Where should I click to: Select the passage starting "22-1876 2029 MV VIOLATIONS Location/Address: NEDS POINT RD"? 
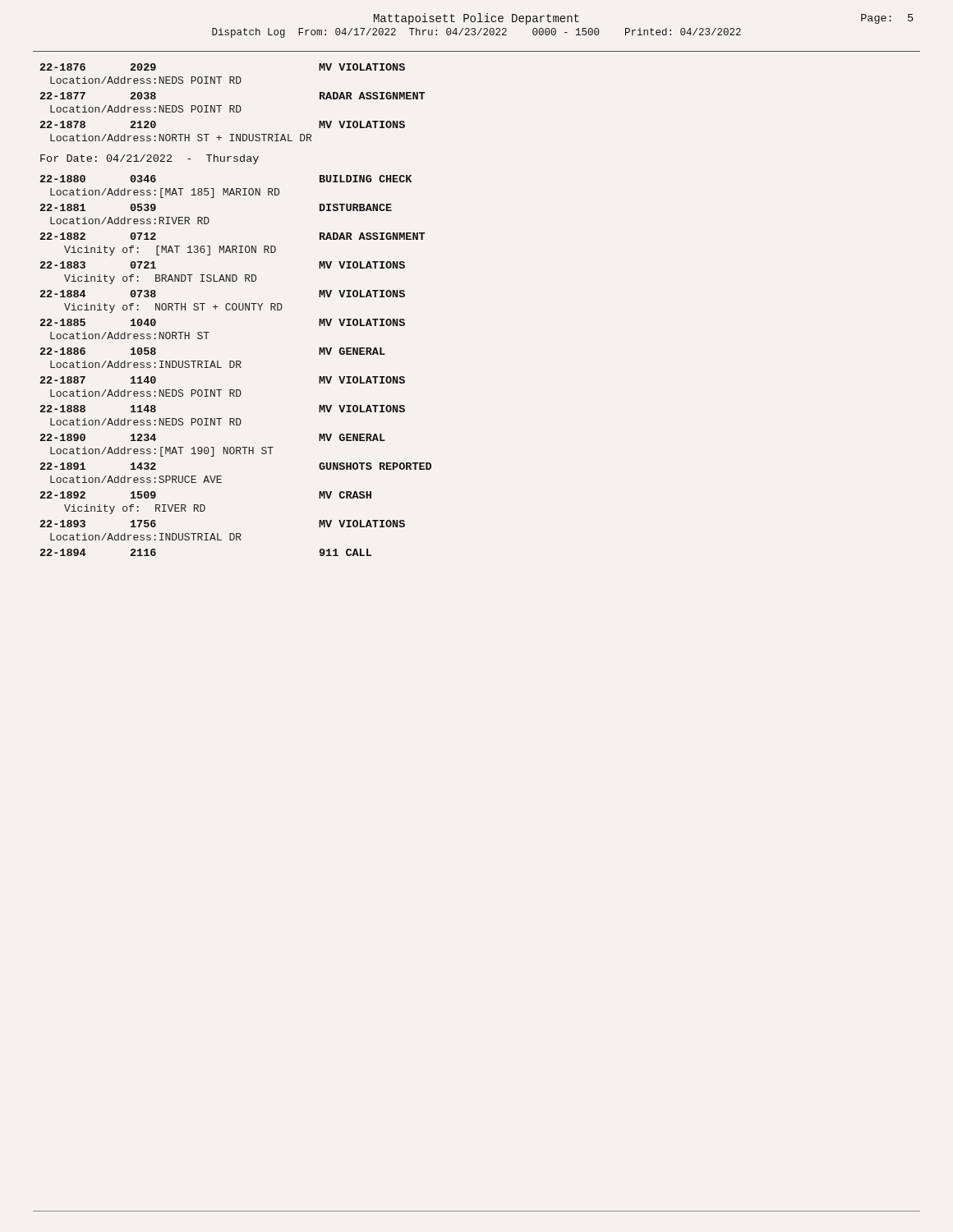click(x=223, y=74)
